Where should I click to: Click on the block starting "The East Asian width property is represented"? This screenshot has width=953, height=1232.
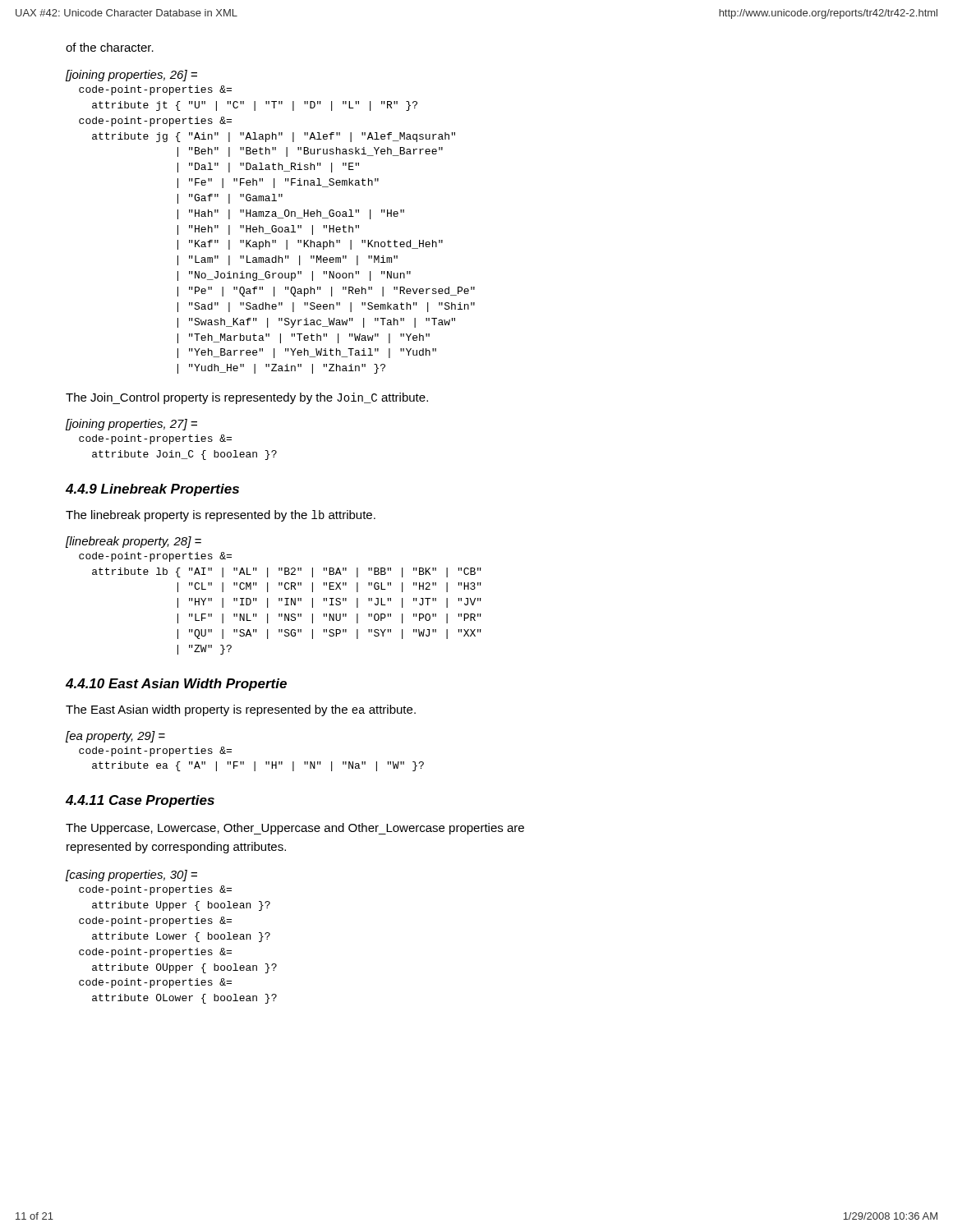click(241, 709)
